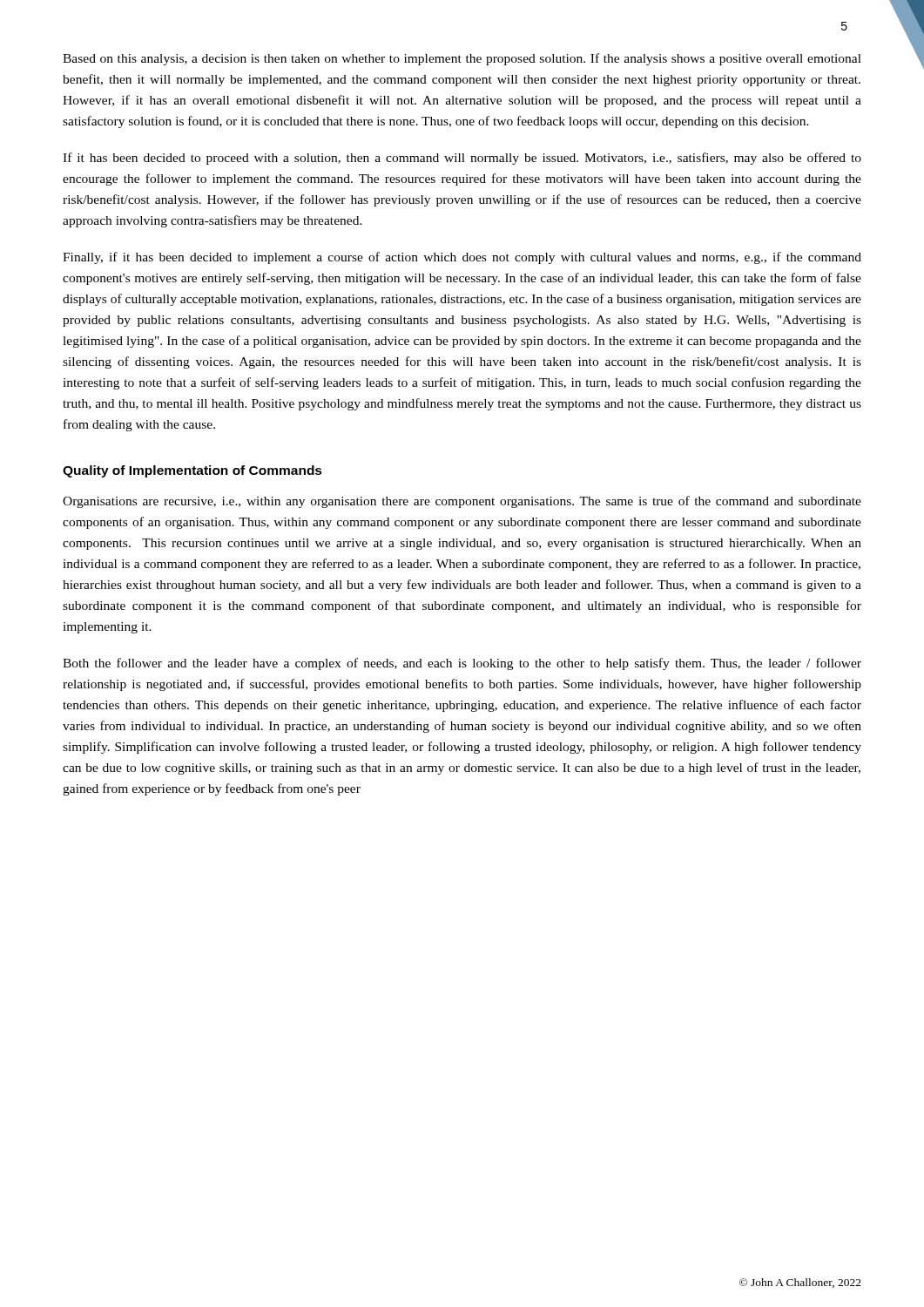Image resolution: width=924 pixels, height=1307 pixels.
Task: Find the block on this page that starts "If it has"
Action: click(x=462, y=189)
